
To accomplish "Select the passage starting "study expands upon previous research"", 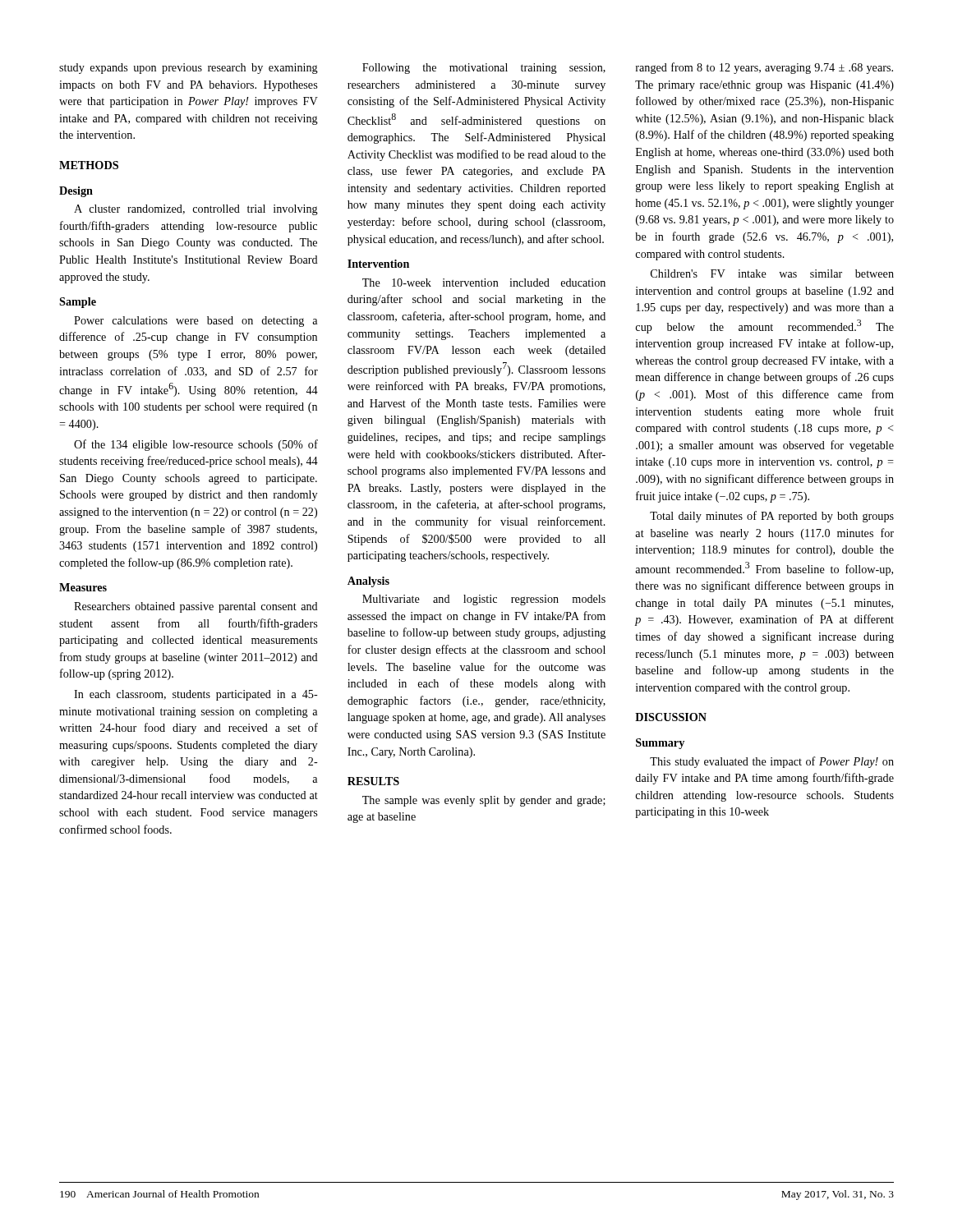I will coord(188,101).
